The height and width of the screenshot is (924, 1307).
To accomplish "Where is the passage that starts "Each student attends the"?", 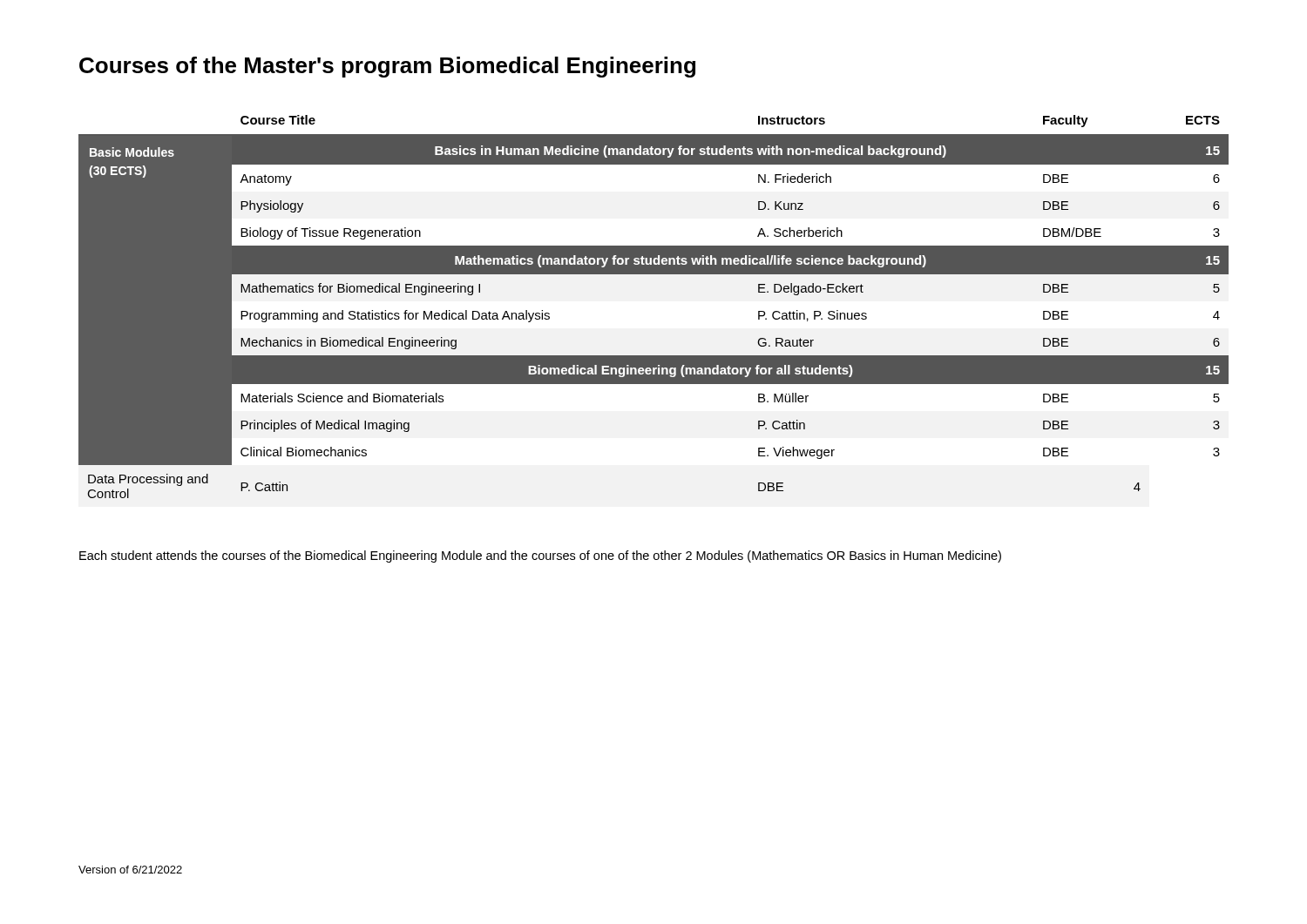I will (540, 556).
